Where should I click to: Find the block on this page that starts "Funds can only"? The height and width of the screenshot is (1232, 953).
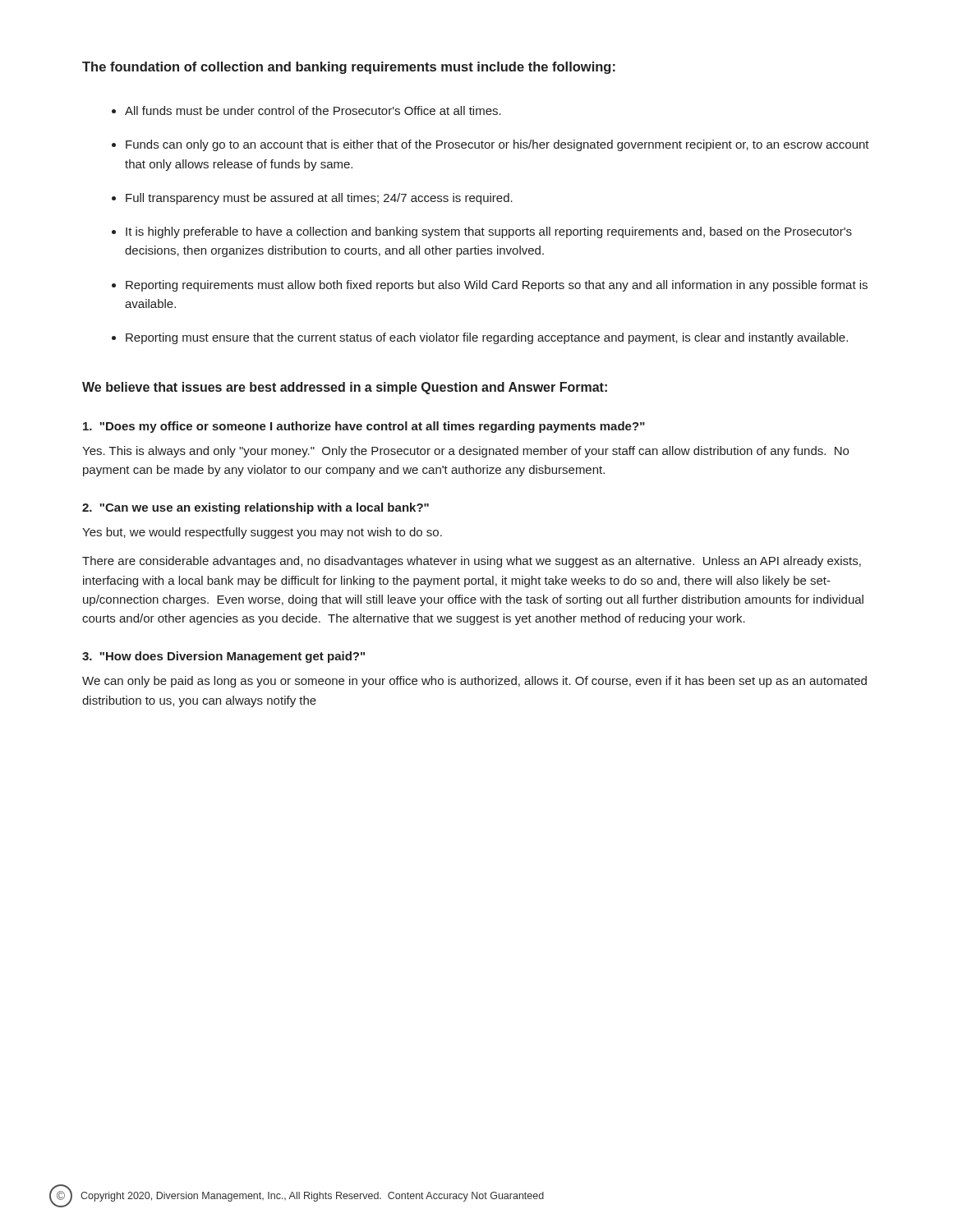pos(497,154)
